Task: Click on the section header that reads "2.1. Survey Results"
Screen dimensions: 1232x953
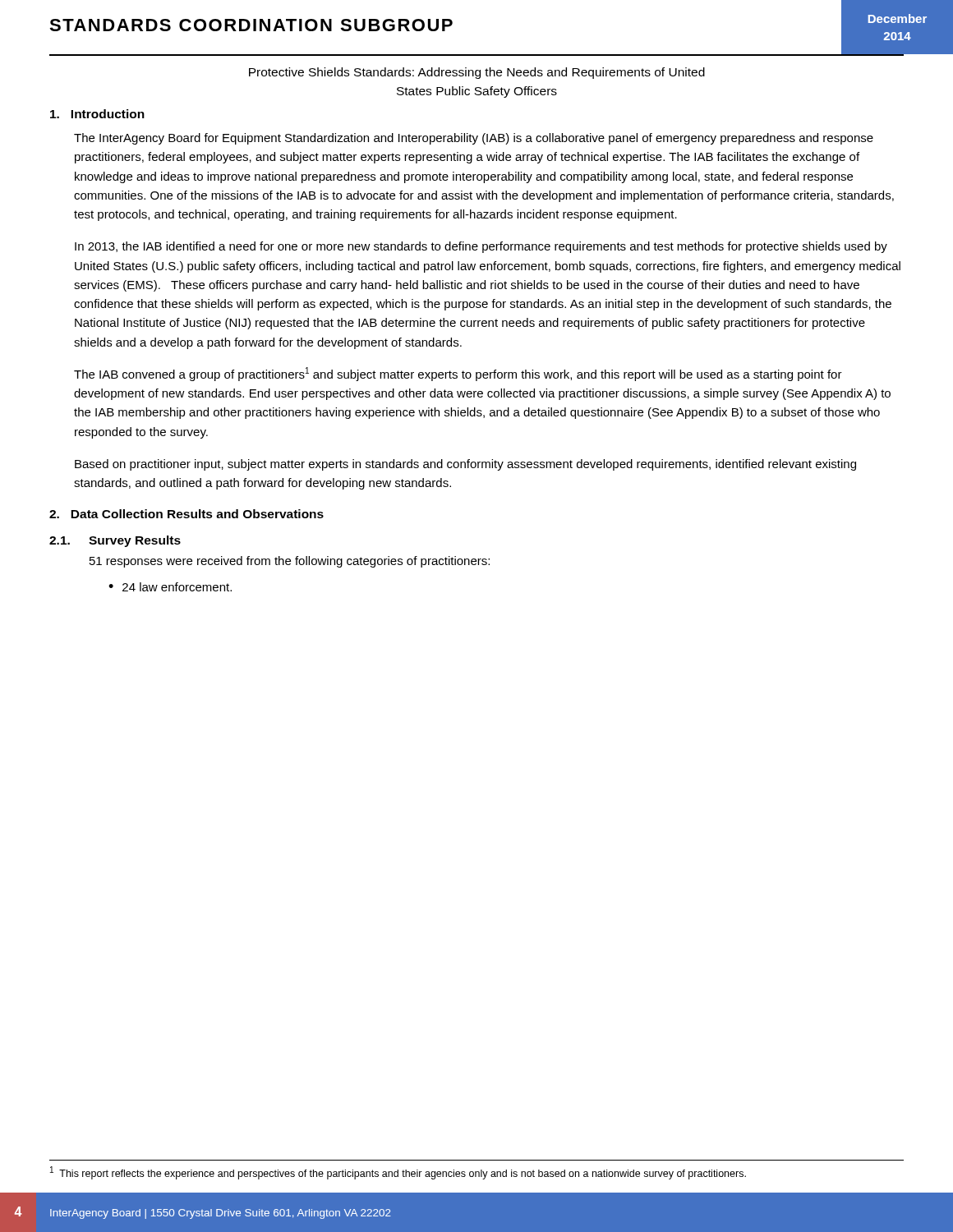Action: tap(115, 541)
